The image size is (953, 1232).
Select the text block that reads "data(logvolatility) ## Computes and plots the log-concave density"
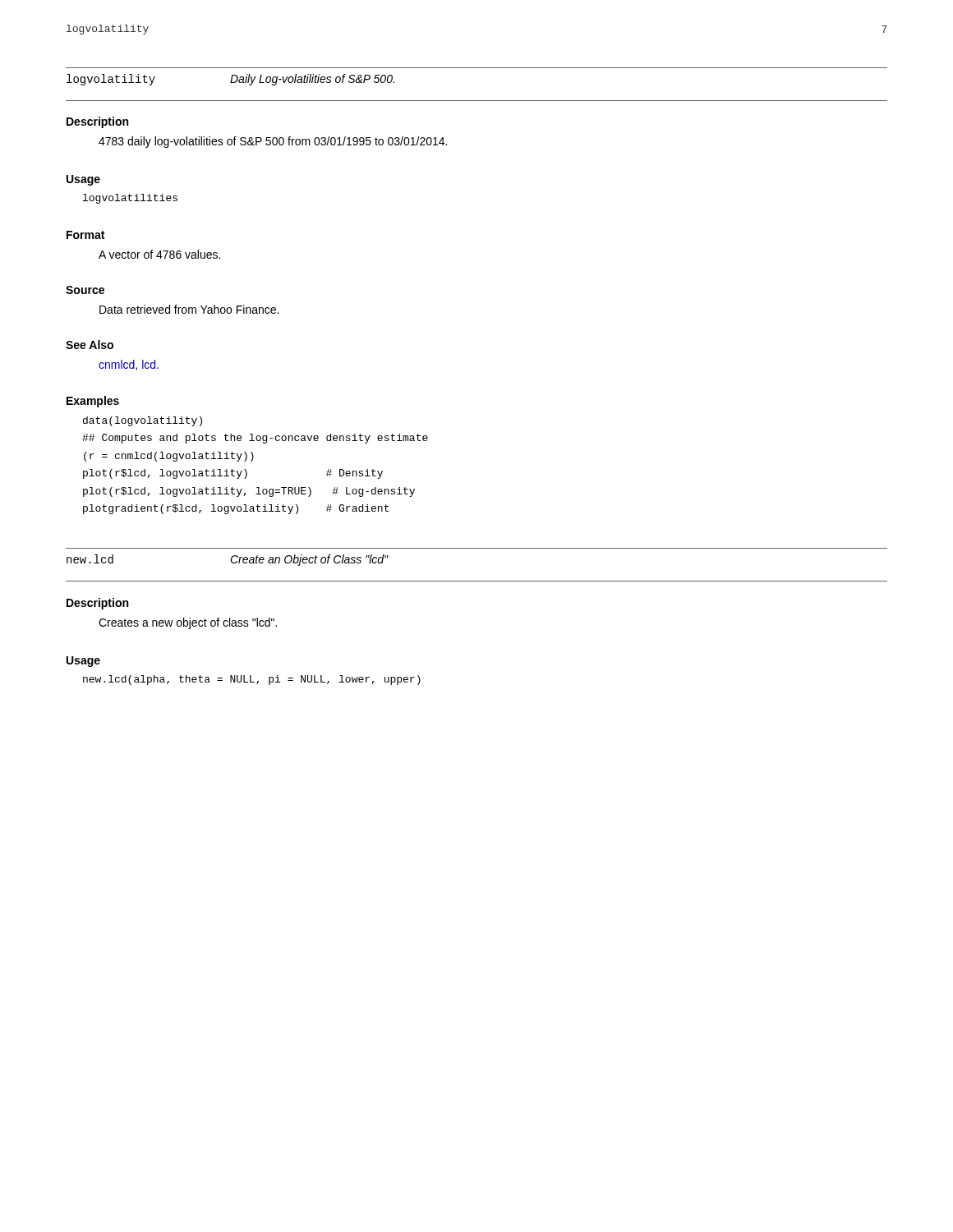255,465
